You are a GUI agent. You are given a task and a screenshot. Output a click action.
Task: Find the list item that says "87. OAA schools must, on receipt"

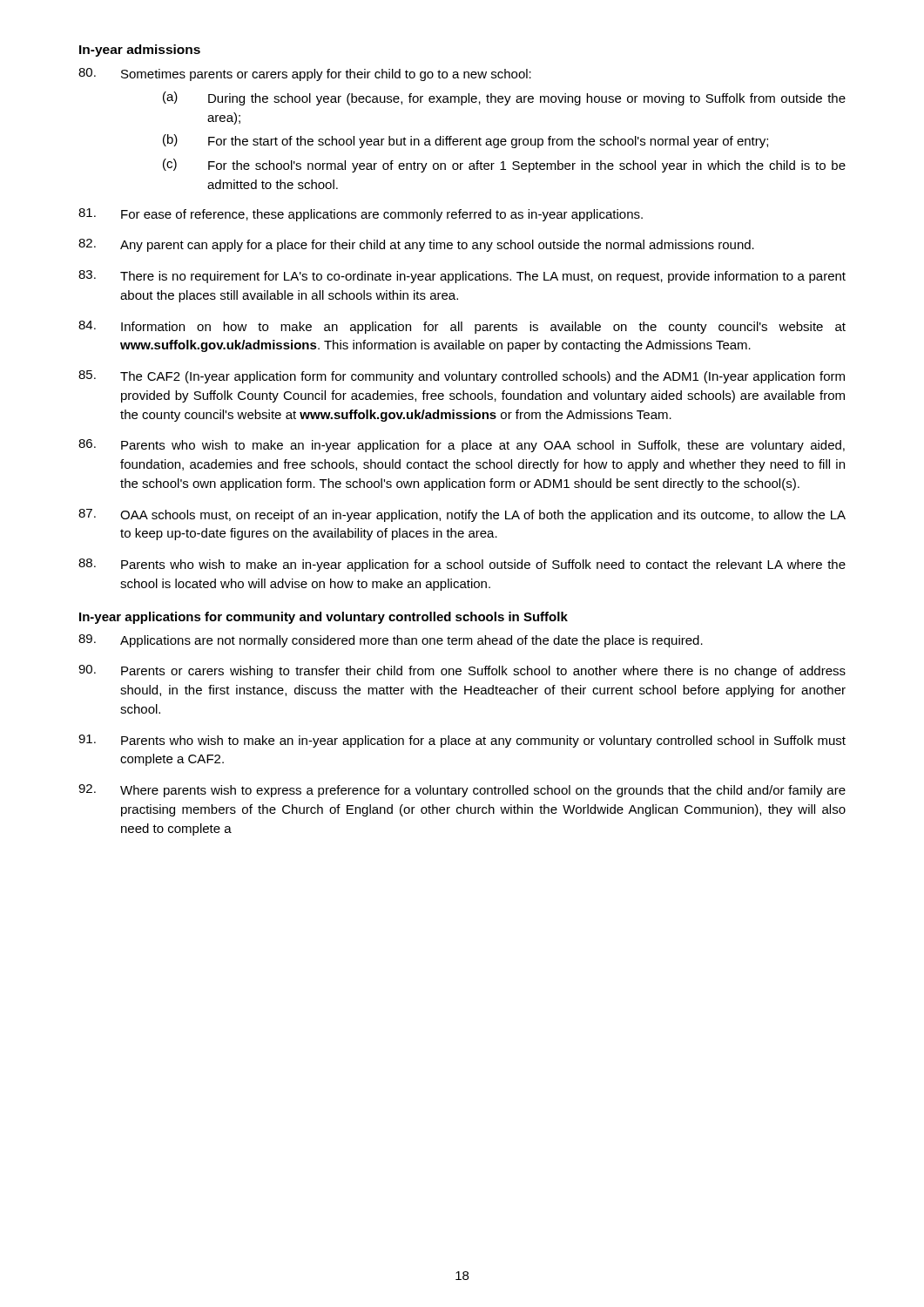coord(462,524)
